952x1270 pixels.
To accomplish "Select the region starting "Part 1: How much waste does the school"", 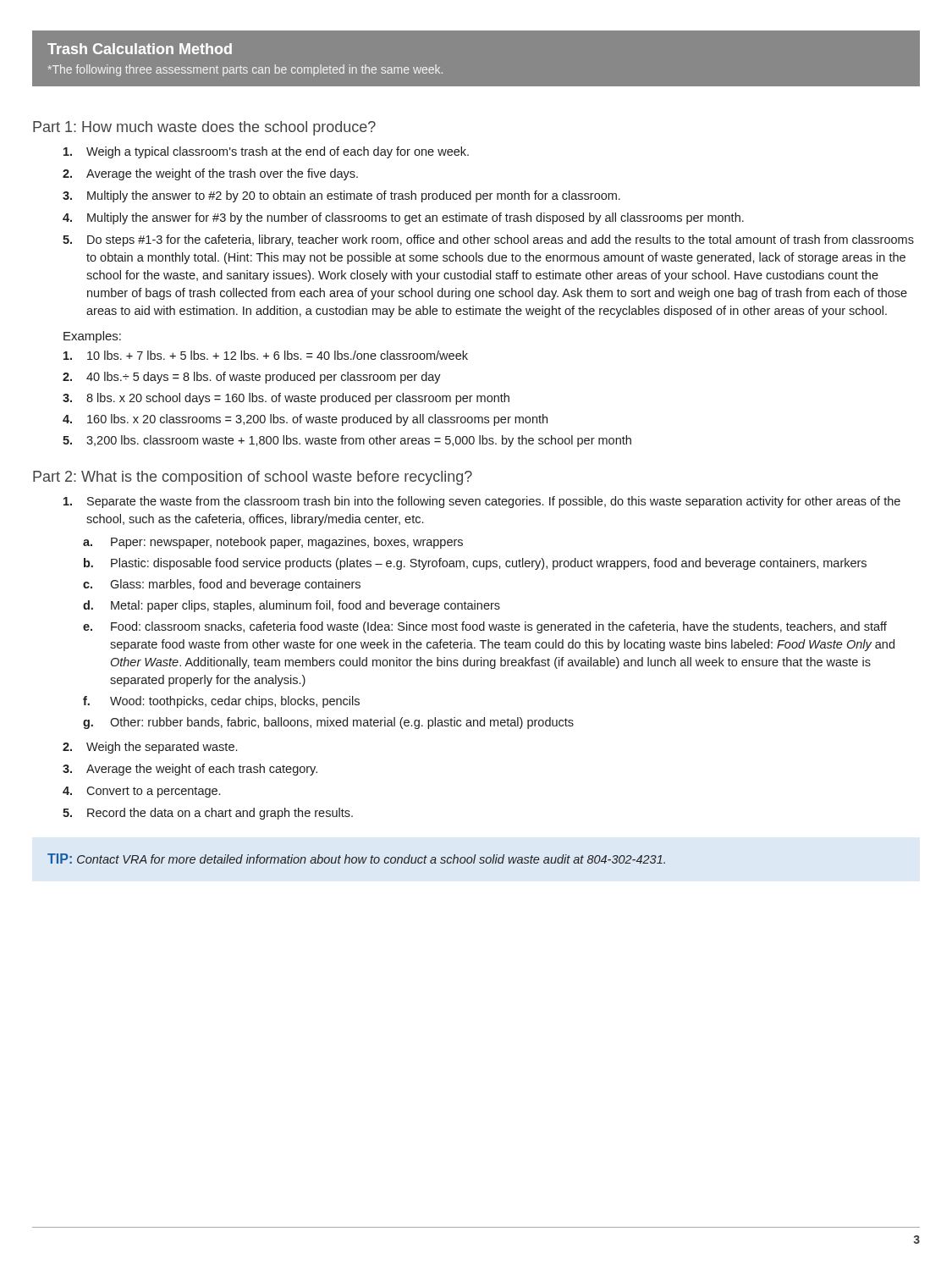I will pos(204,127).
